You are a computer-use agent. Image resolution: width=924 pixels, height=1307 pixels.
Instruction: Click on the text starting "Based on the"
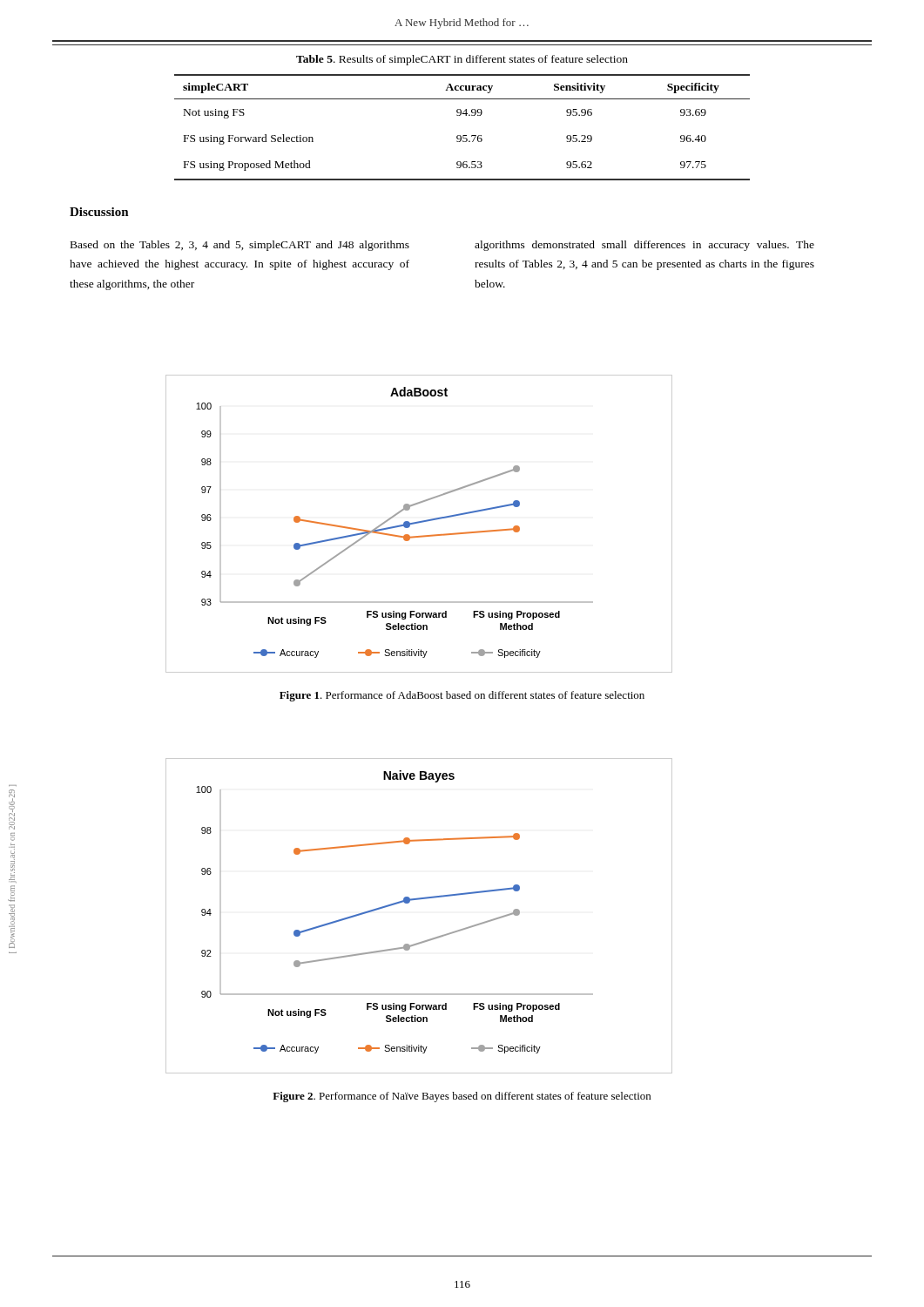click(240, 264)
